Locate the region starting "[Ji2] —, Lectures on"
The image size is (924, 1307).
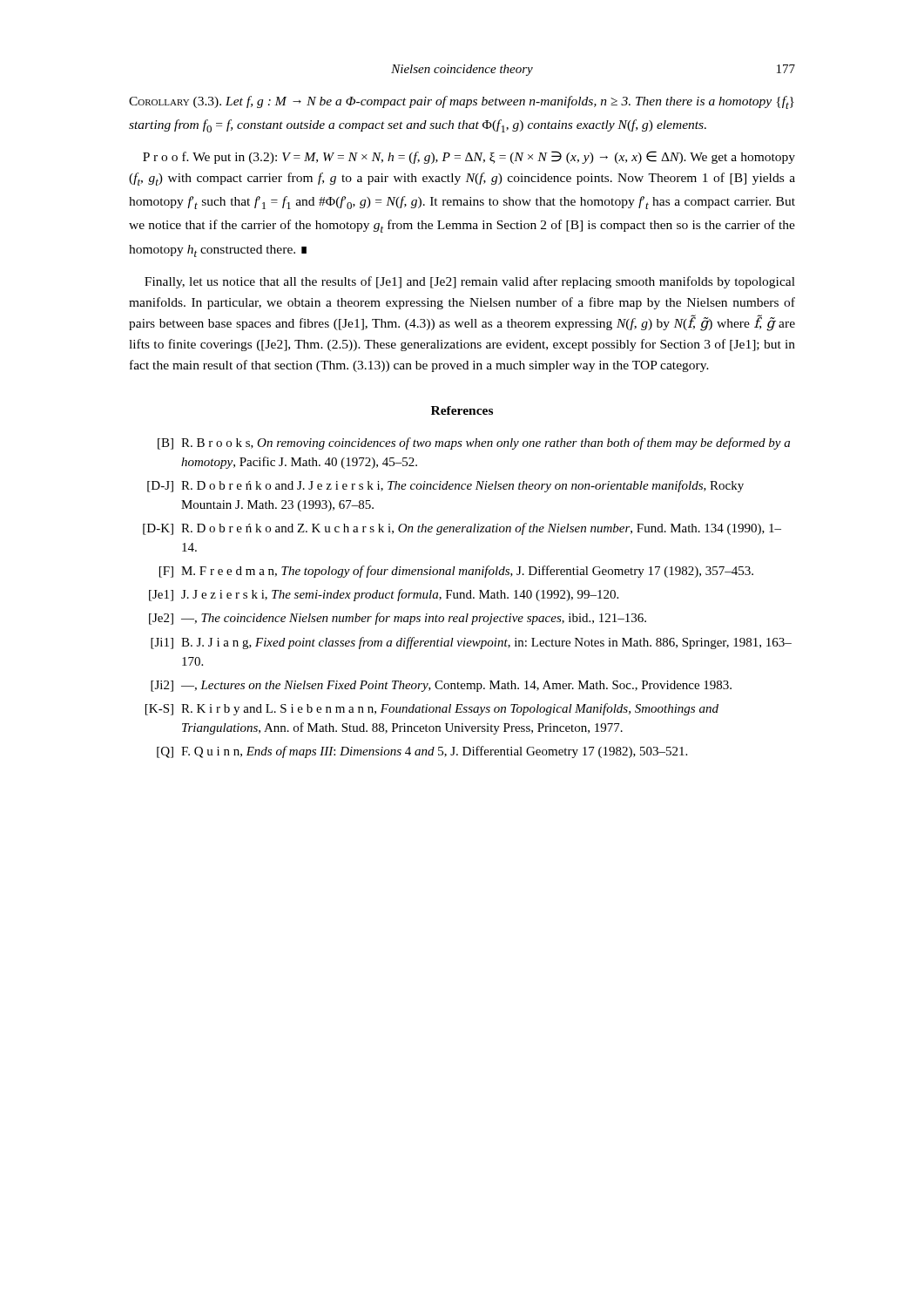coord(462,685)
